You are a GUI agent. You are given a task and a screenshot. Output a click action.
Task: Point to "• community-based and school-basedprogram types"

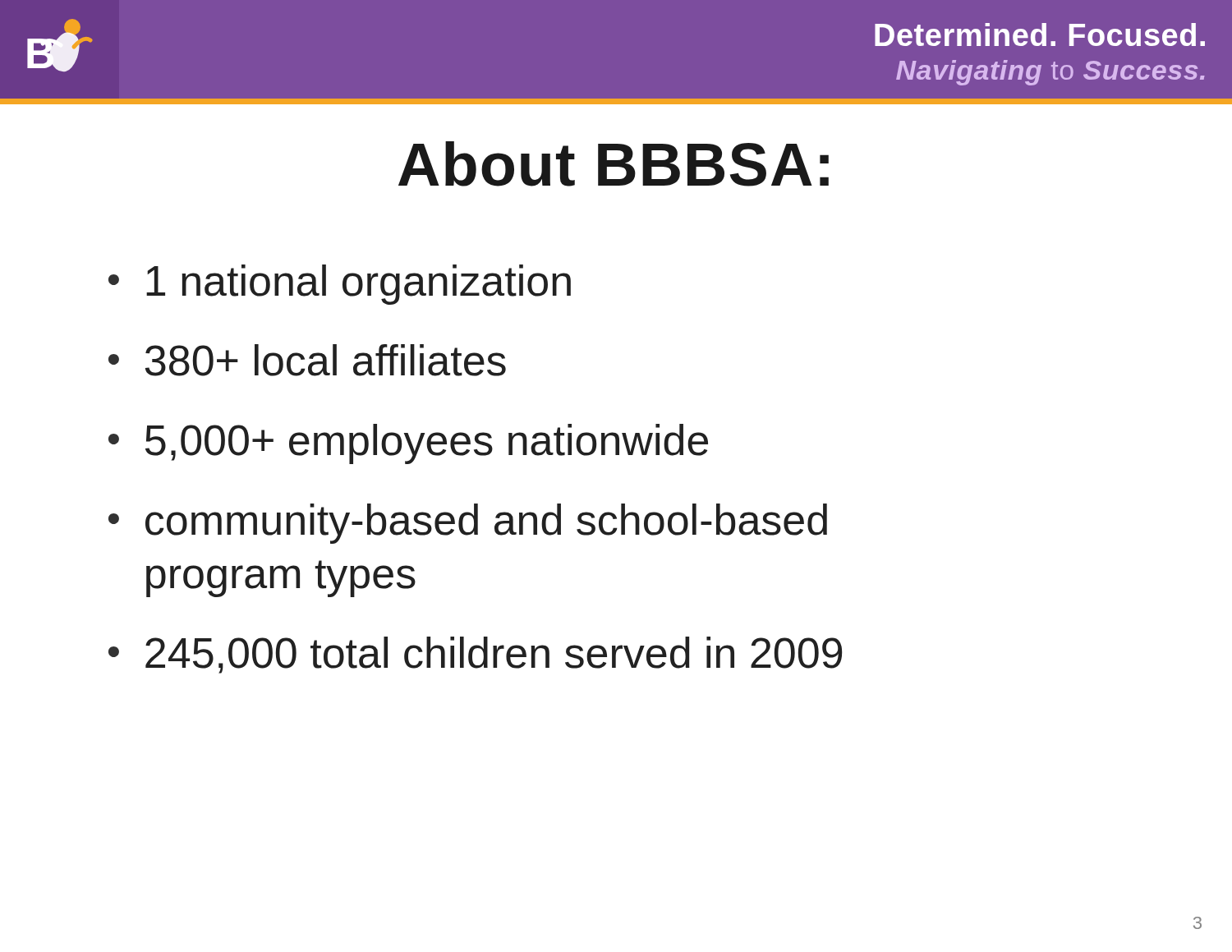coord(468,547)
